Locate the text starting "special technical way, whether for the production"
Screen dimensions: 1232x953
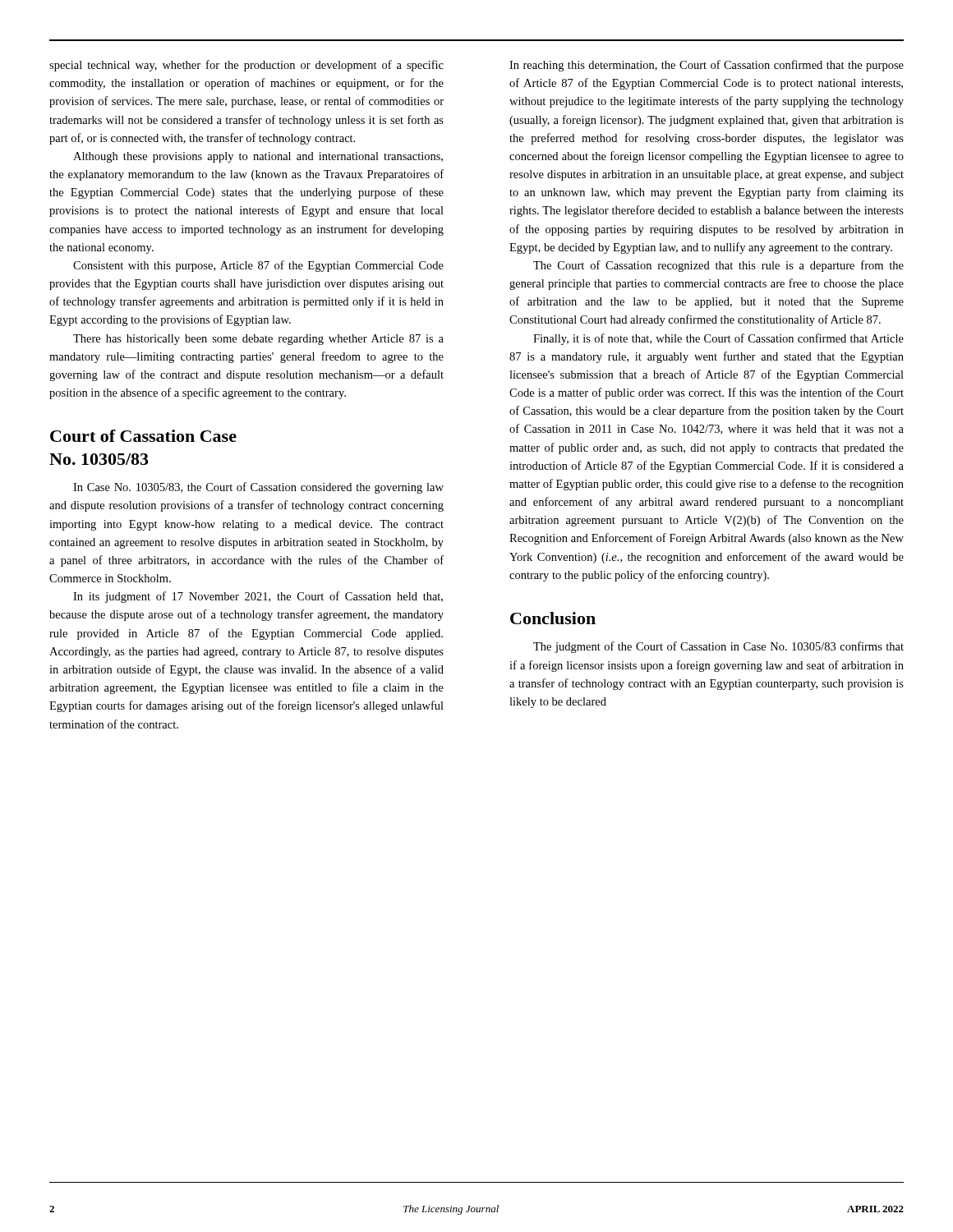pyautogui.click(x=246, y=101)
